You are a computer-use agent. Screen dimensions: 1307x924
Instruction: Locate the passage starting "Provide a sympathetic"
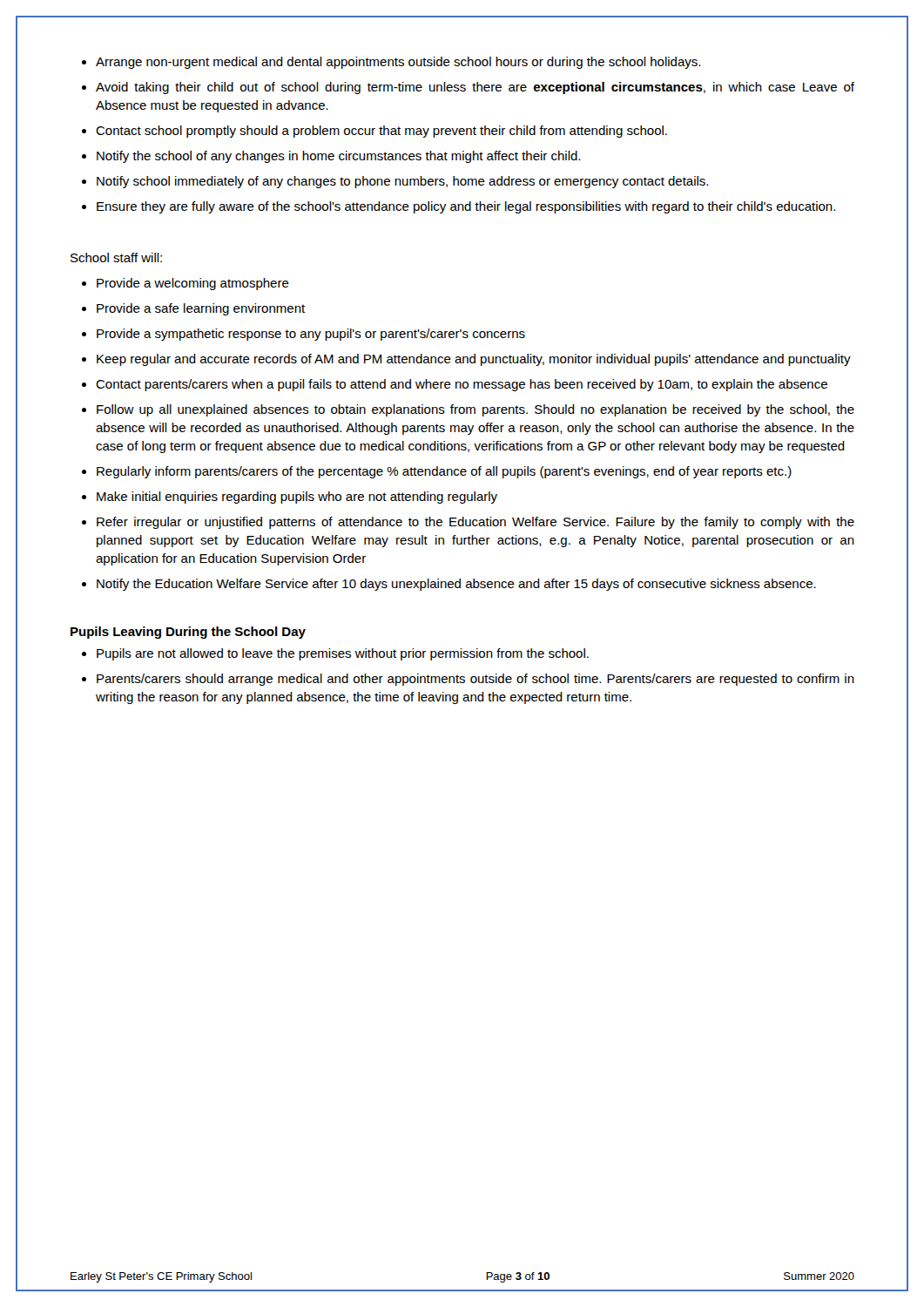[x=475, y=333]
